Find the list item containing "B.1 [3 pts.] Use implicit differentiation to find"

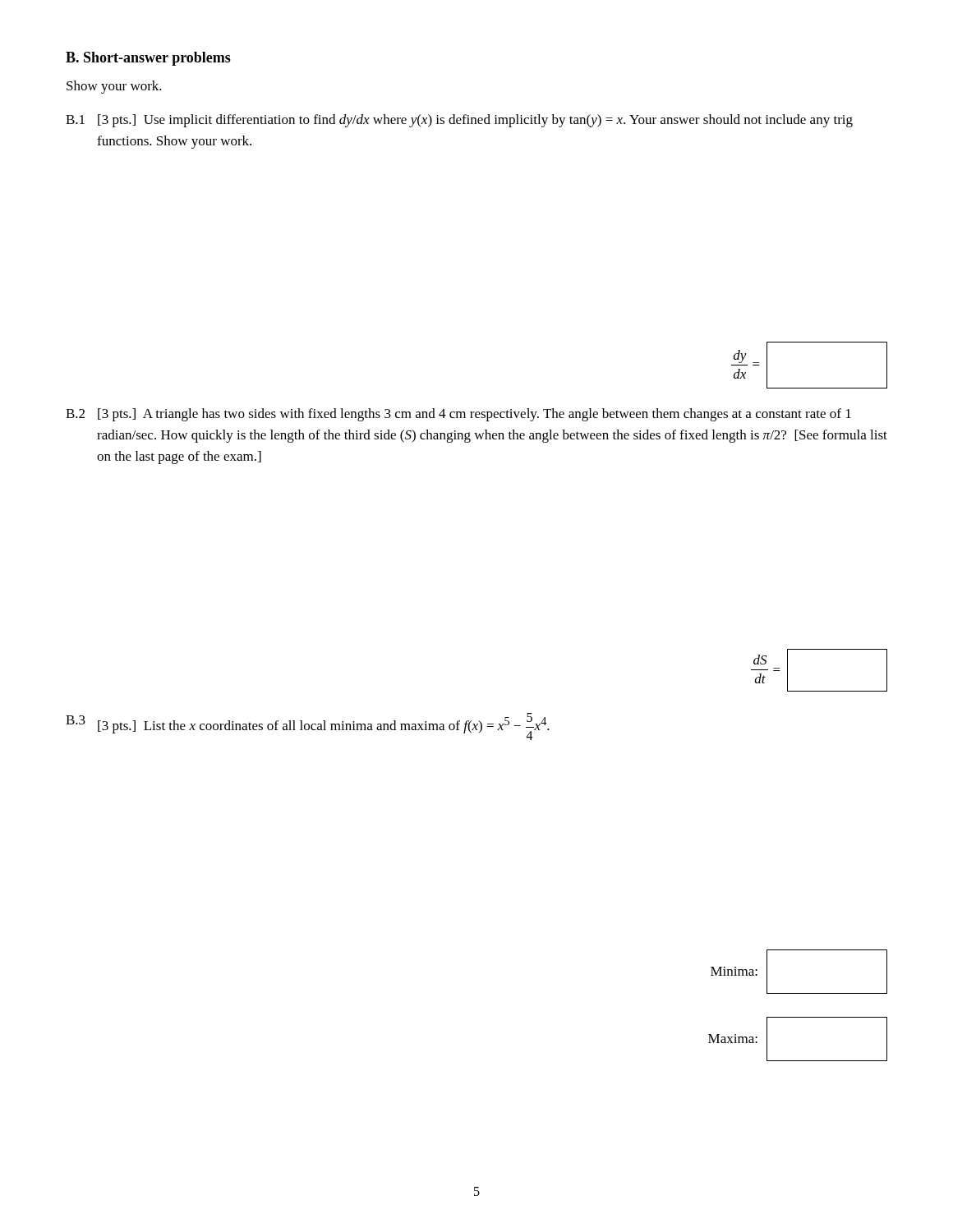pyautogui.click(x=476, y=131)
